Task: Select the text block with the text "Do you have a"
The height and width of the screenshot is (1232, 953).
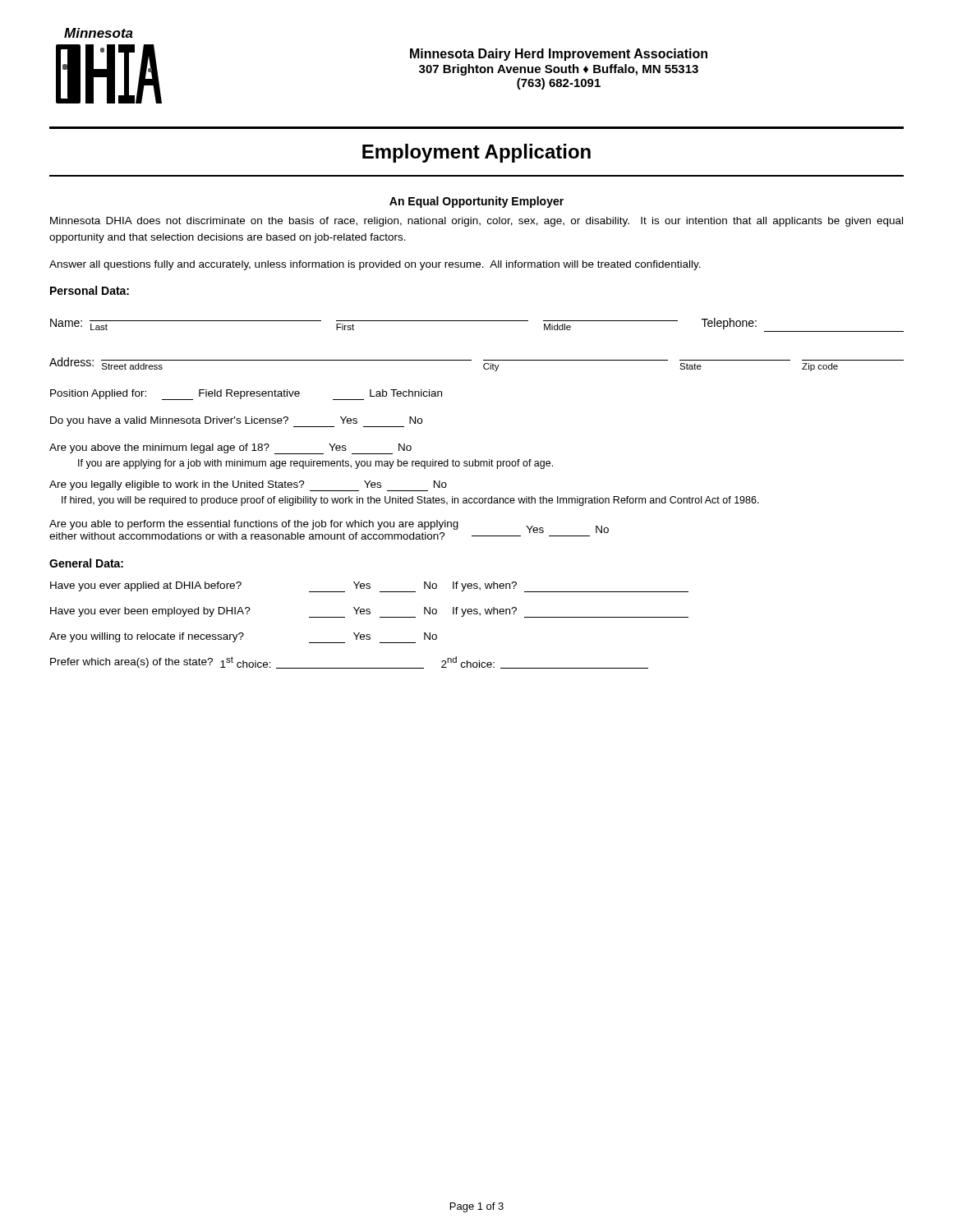Action: (236, 420)
